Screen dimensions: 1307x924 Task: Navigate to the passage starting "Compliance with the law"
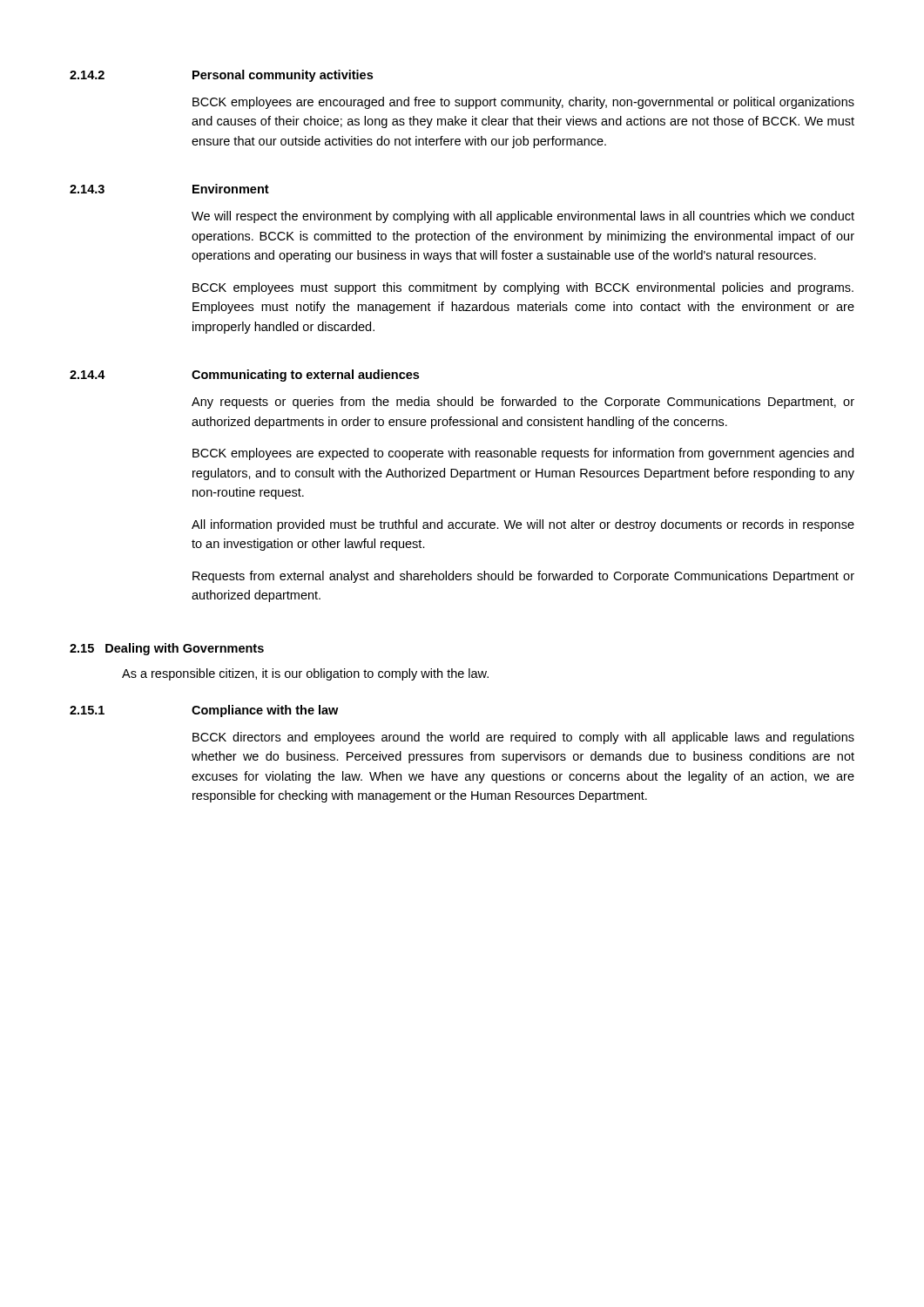point(265,710)
